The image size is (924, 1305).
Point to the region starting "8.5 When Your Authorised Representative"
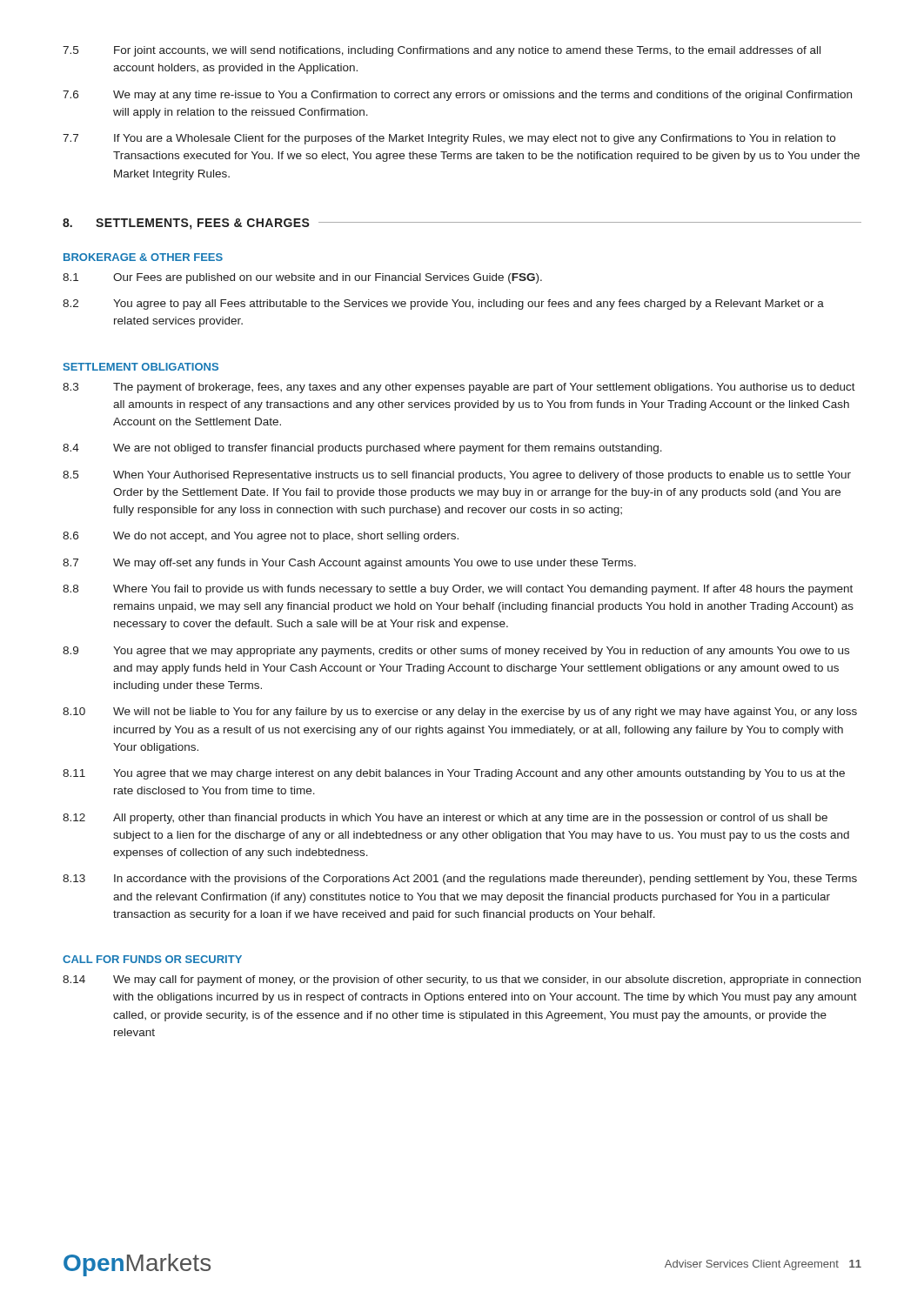coord(462,492)
